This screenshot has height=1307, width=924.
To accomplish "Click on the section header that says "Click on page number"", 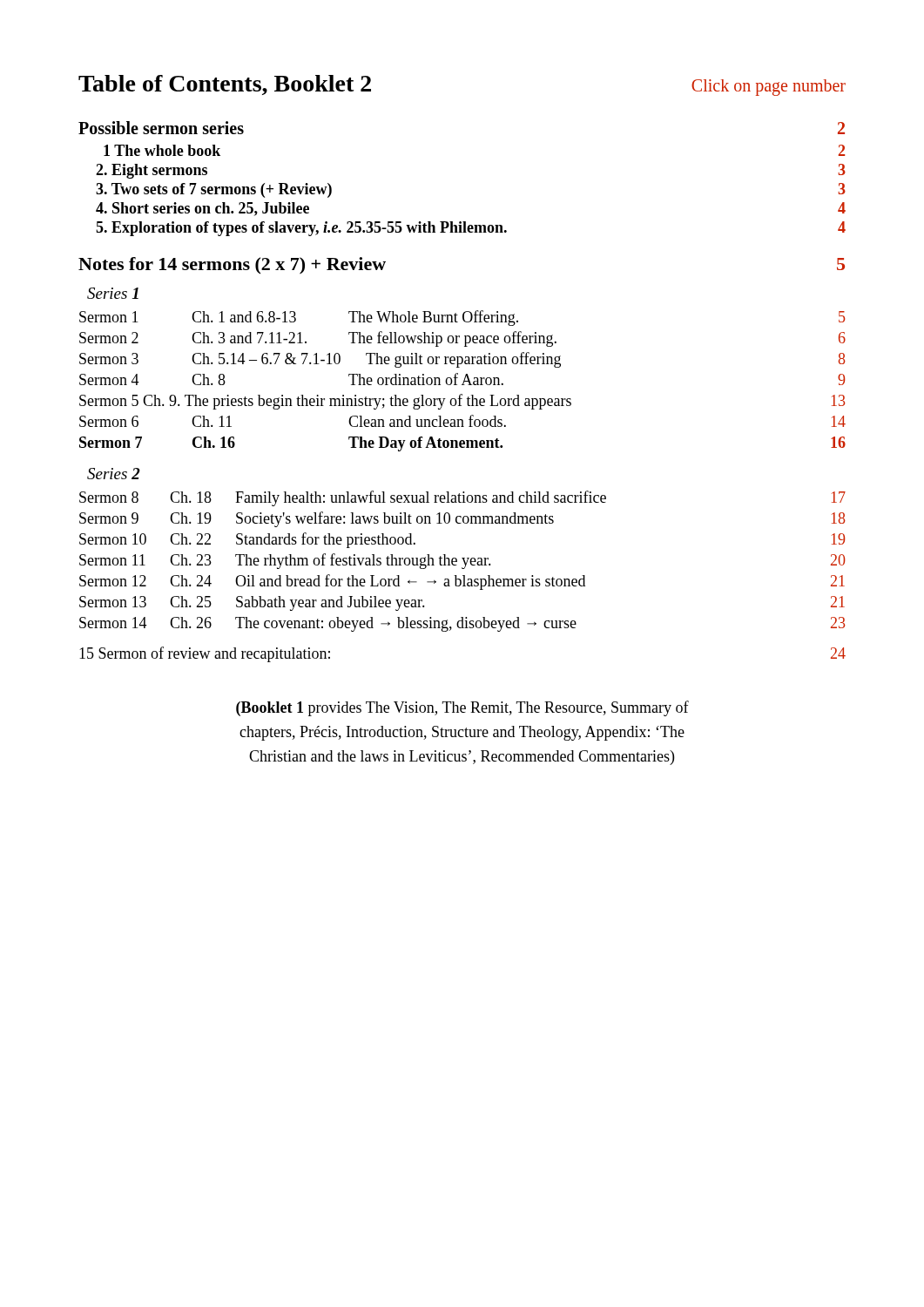I will [x=768, y=85].
